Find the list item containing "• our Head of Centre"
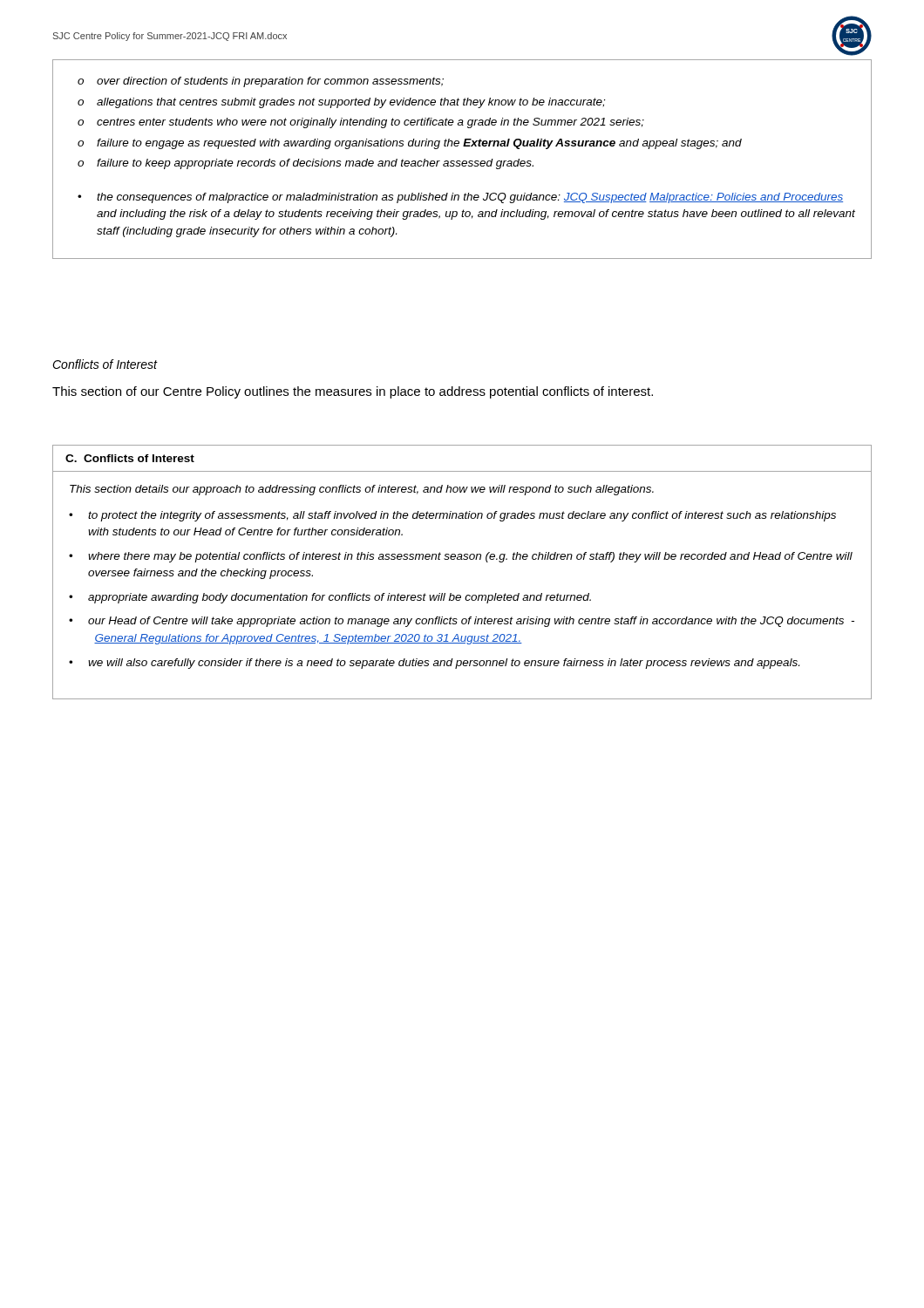The width and height of the screenshot is (924, 1308). [x=462, y=629]
